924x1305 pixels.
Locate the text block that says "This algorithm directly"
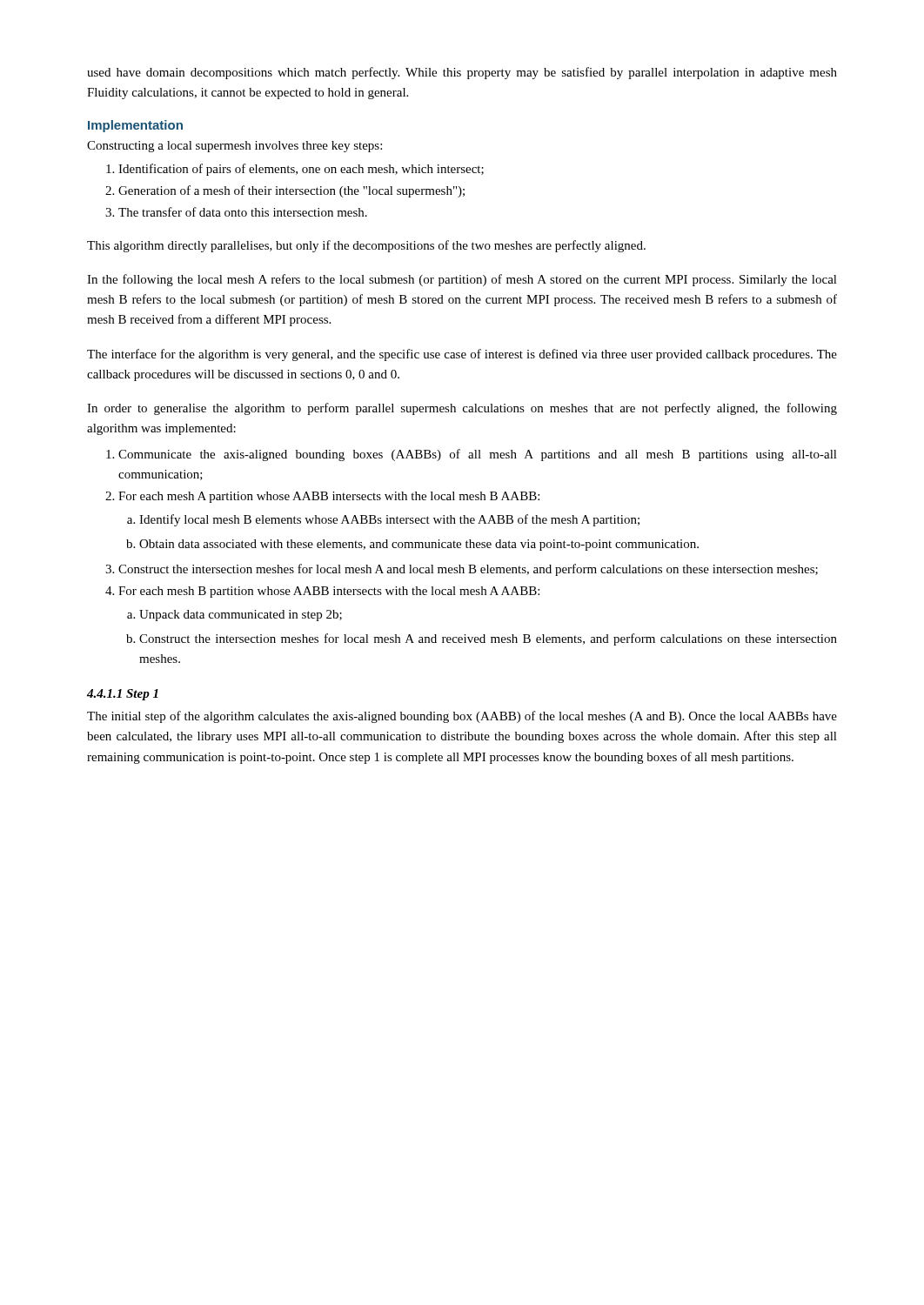click(367, 245)
